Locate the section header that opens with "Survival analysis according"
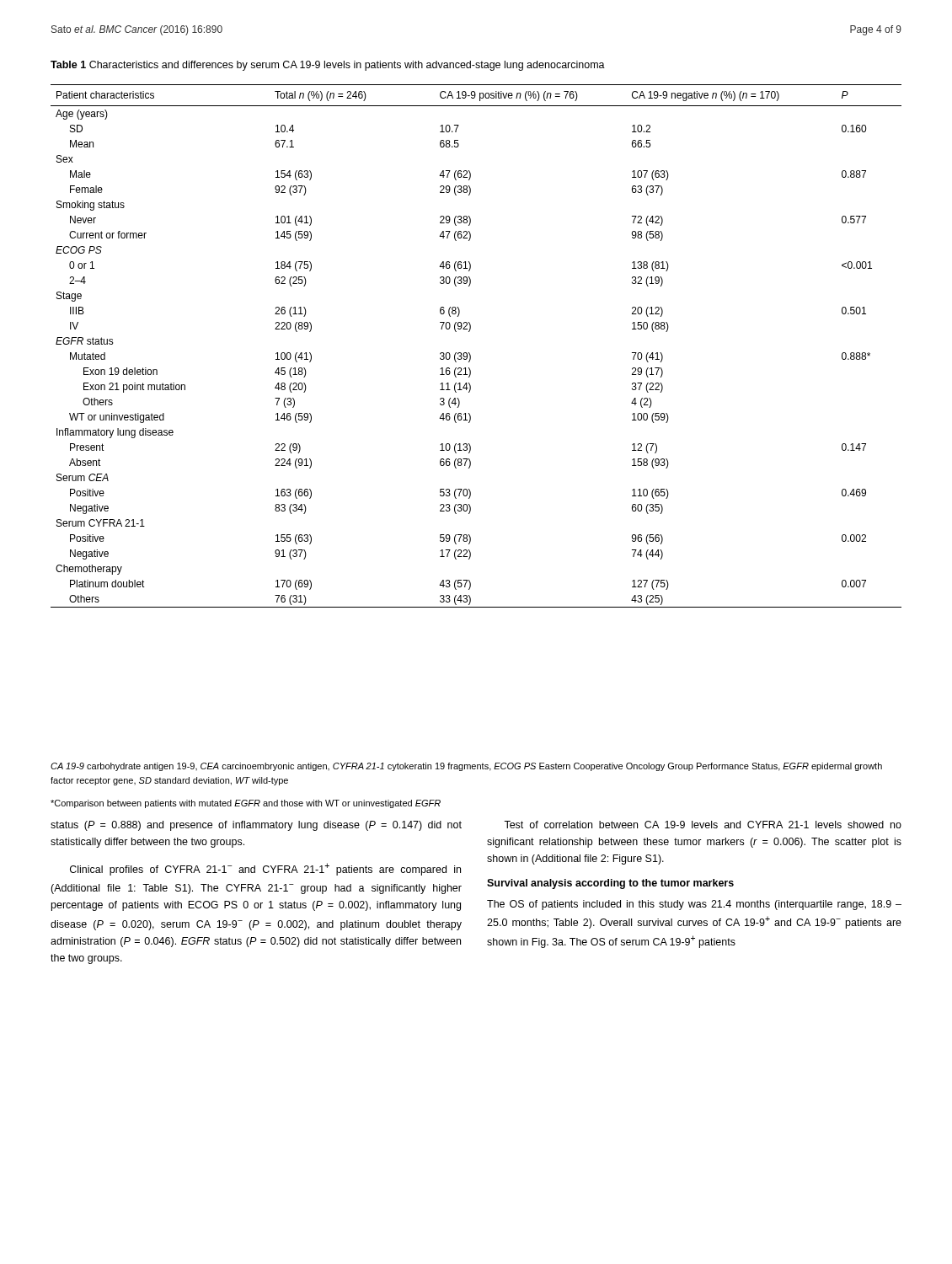Image resolution: width=952 pixels, height=1264 pixels. coord(610,883)
